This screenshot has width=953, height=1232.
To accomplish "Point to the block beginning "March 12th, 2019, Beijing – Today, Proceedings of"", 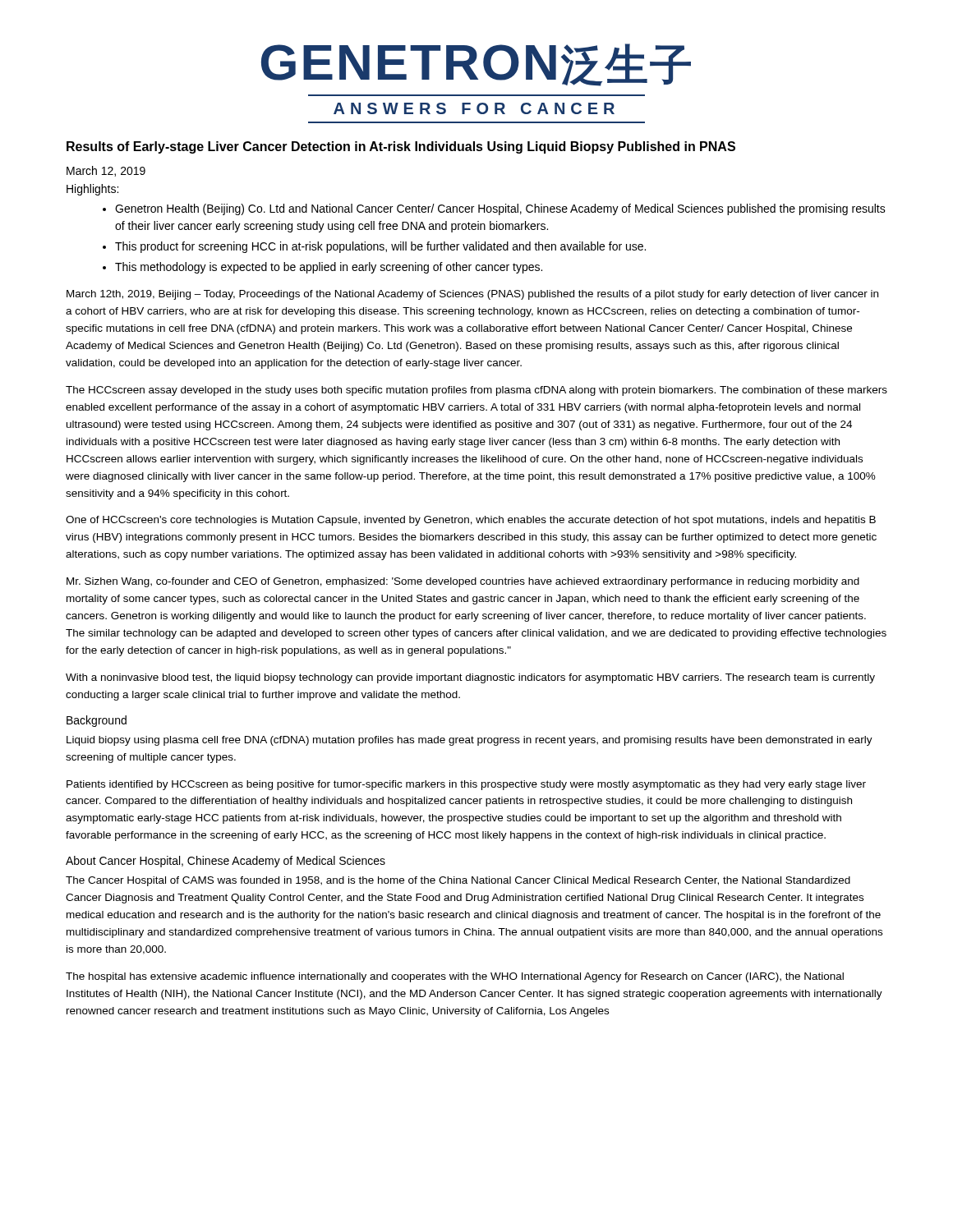I will [472, 328].
